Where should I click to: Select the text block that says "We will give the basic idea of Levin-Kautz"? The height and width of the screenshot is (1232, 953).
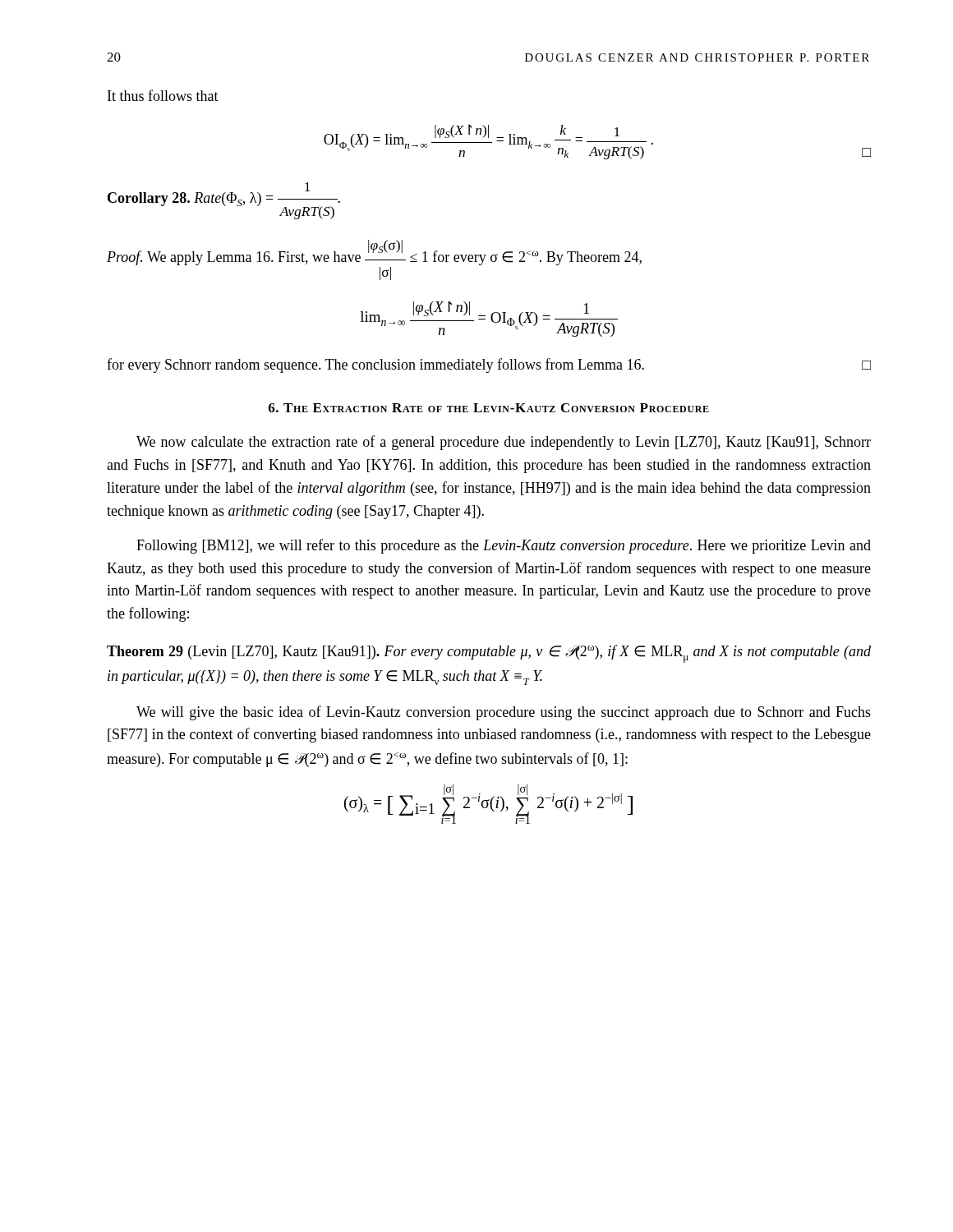(x=489, y=736)
